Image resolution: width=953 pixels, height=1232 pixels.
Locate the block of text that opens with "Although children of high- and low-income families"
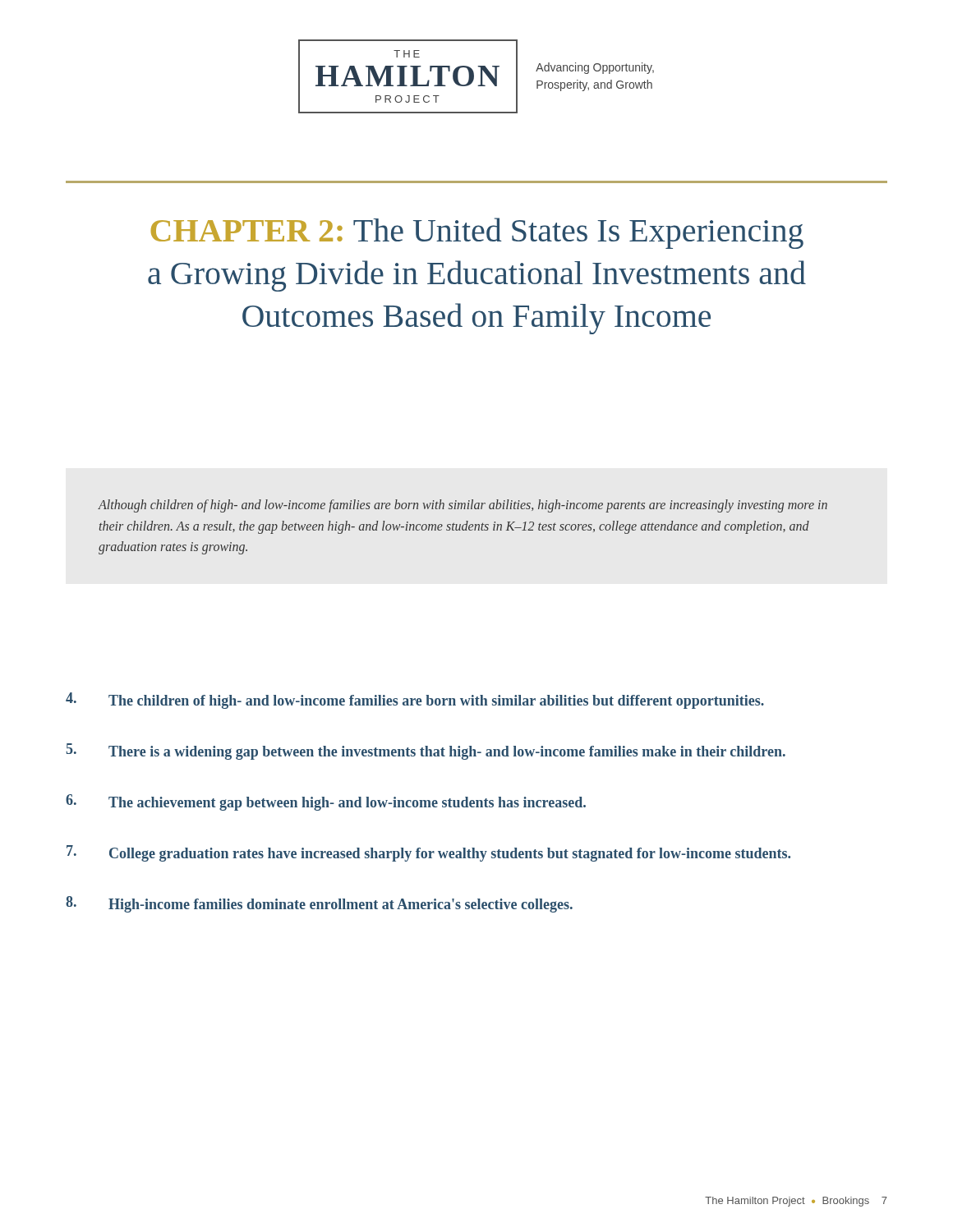pos(476,526)
